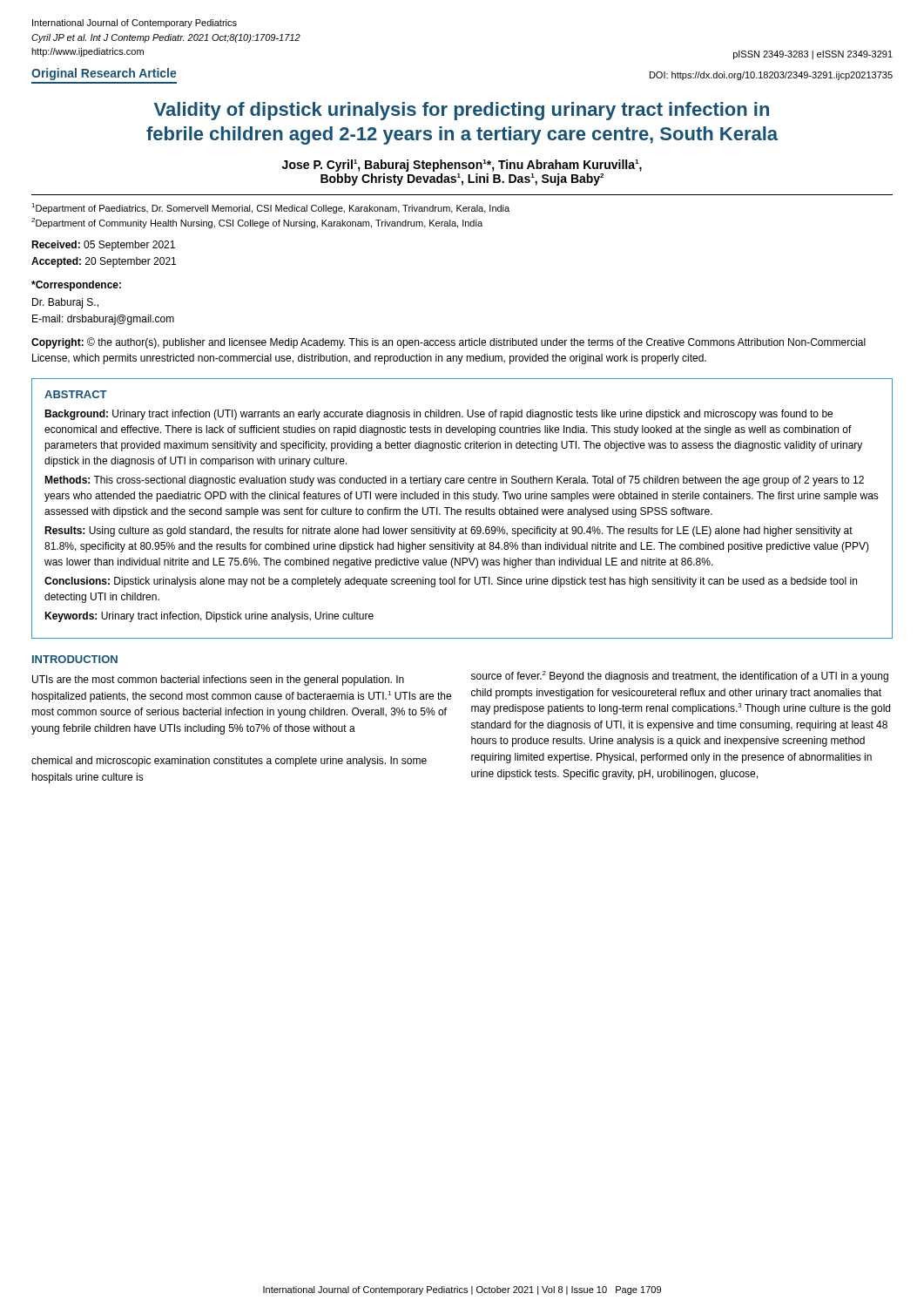Point to the text starting "Correspondence: Dr. Baburaj S.,"
This screenshot has height=1307, width=924.
(103, 302)
